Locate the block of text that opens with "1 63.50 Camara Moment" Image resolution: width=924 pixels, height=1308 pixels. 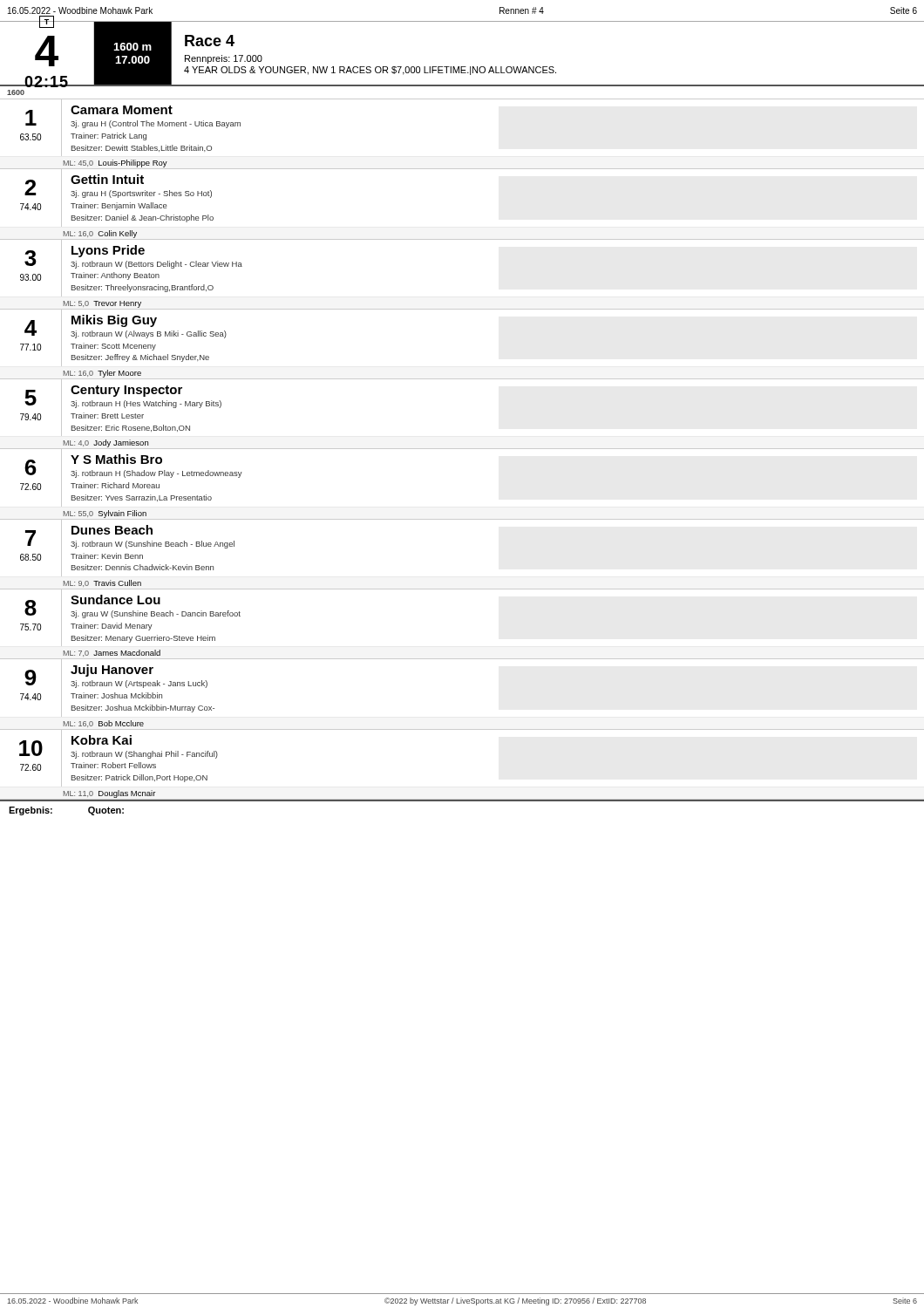coord(130,128)
